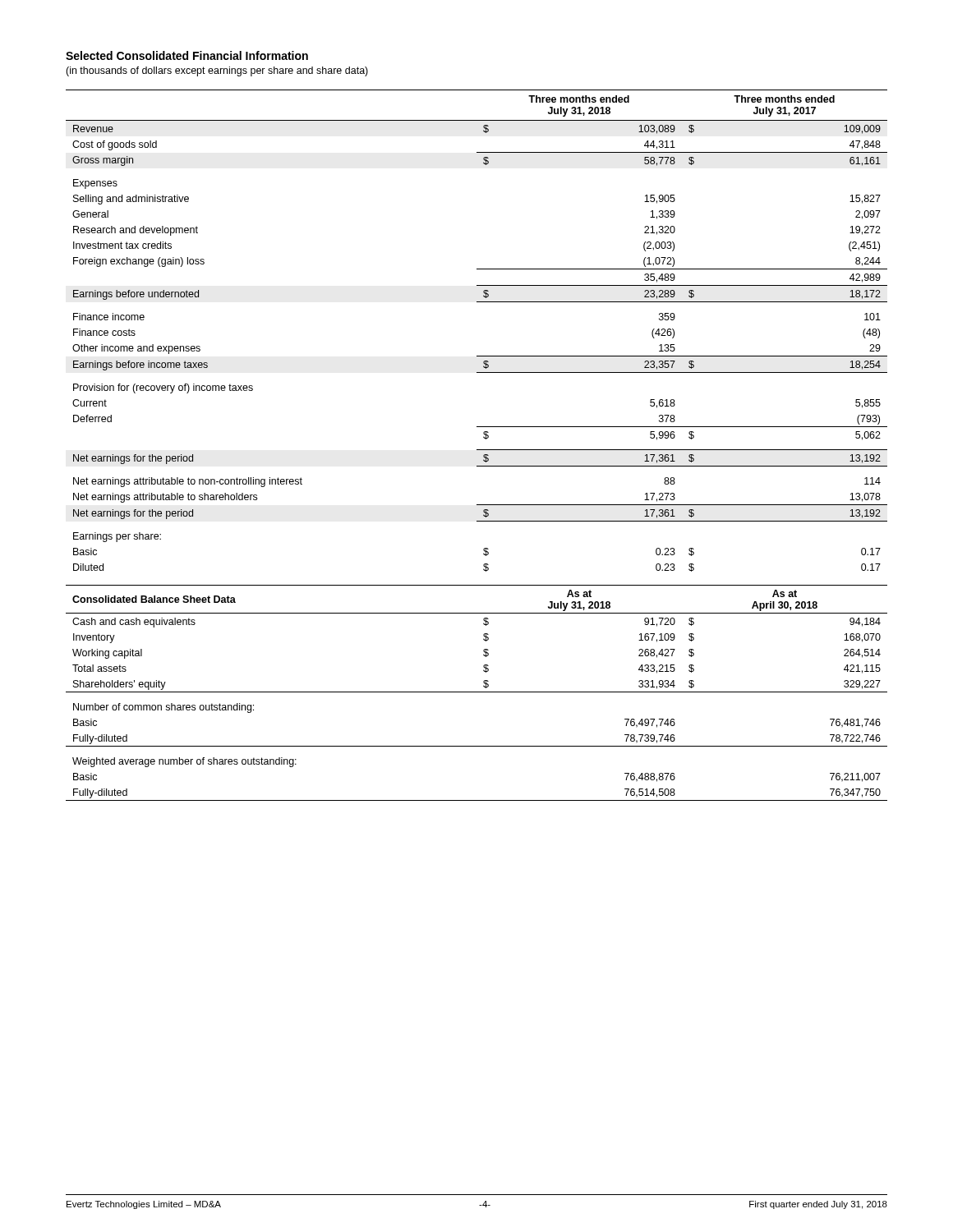Image resolution: width=953 pixels, height=1232 pixels.
Task: Where does it say "Selected Consolidated Financial Information"?
Action: pos(187,56)
